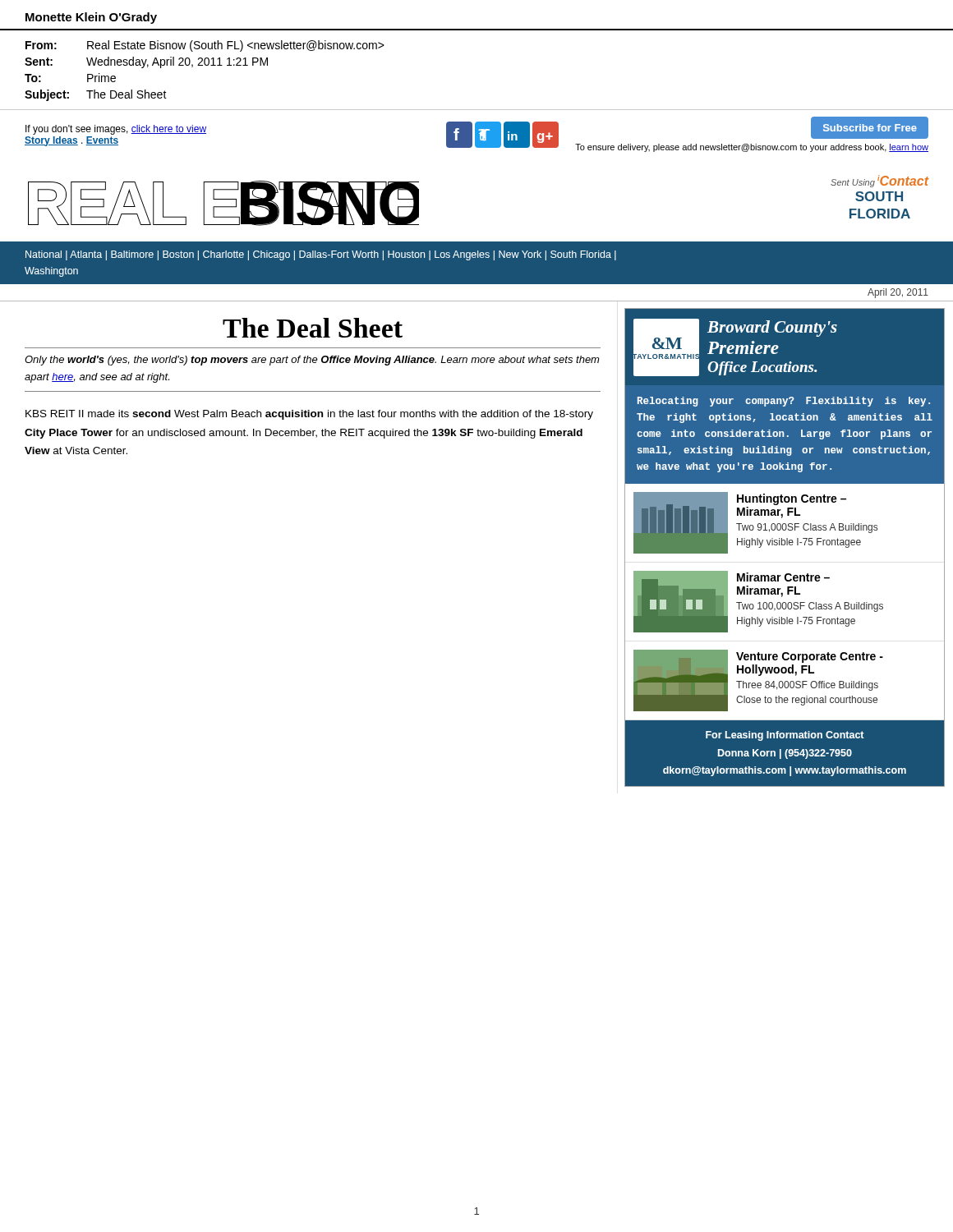Screen dimensions: 1232x953
Task: Select the title containing "The Deal Sheet"
Action: [313, 328]
